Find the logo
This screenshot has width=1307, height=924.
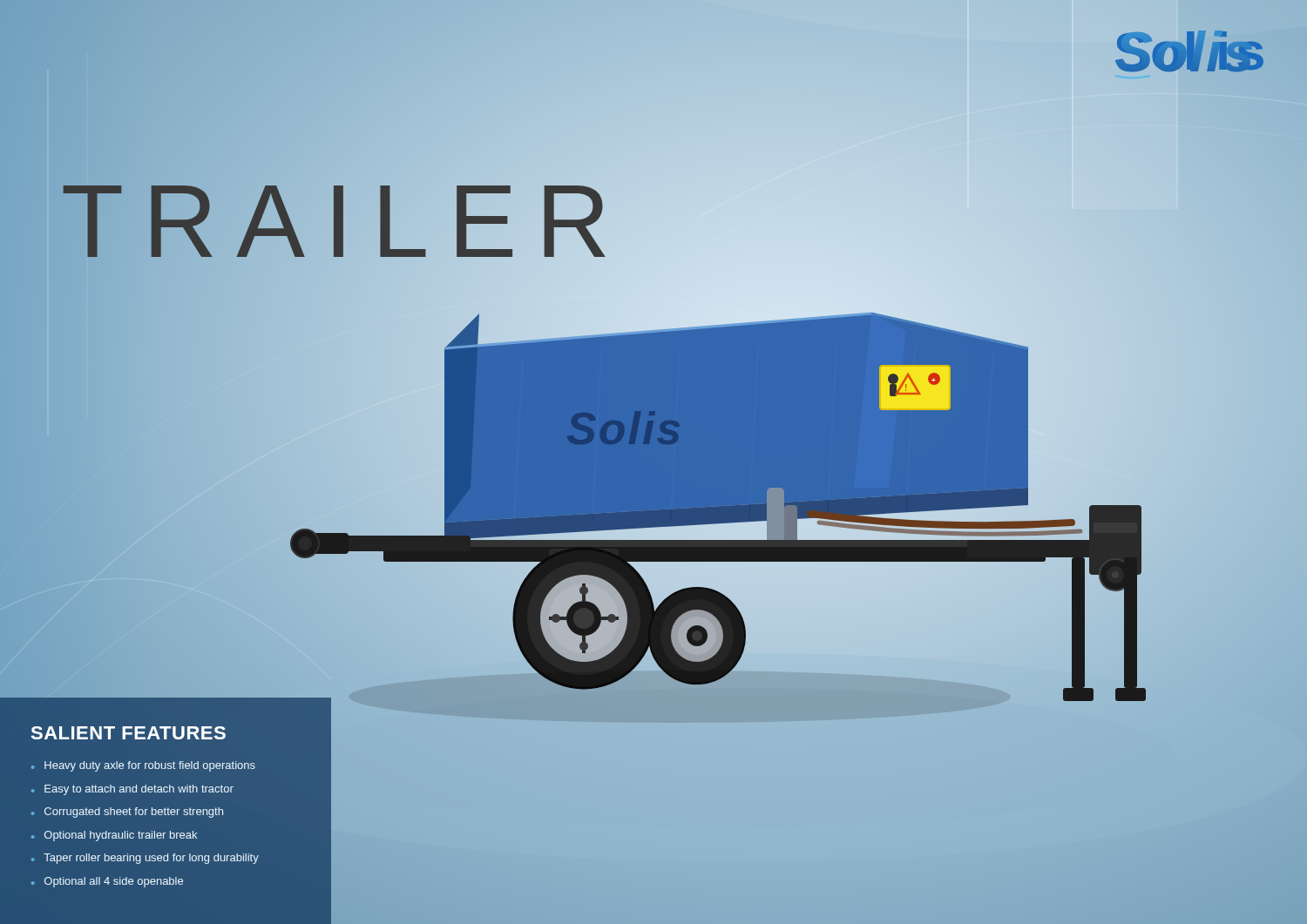coord(1185,50)
